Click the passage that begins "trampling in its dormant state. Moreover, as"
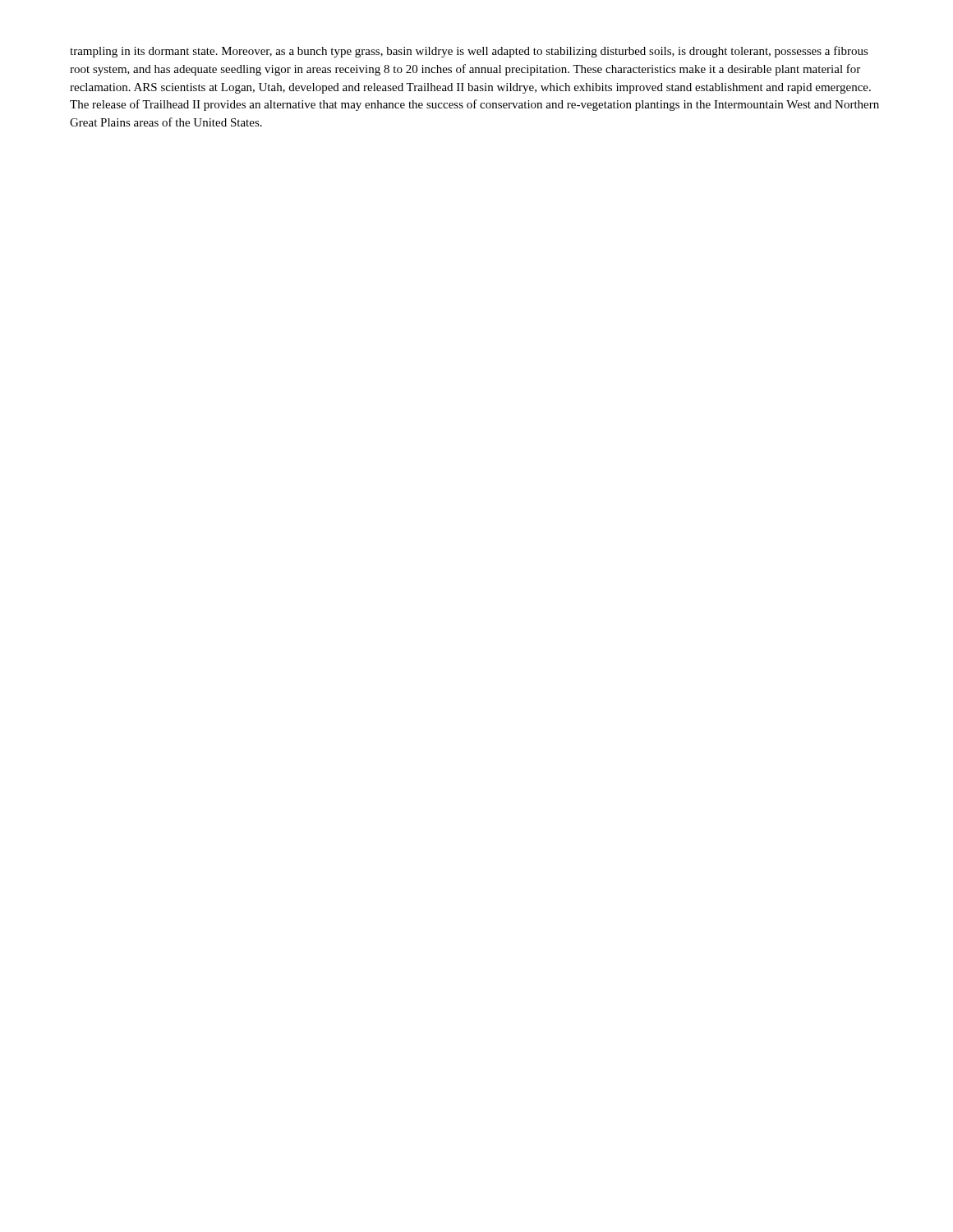953x1232 pixels. point(475,87)
